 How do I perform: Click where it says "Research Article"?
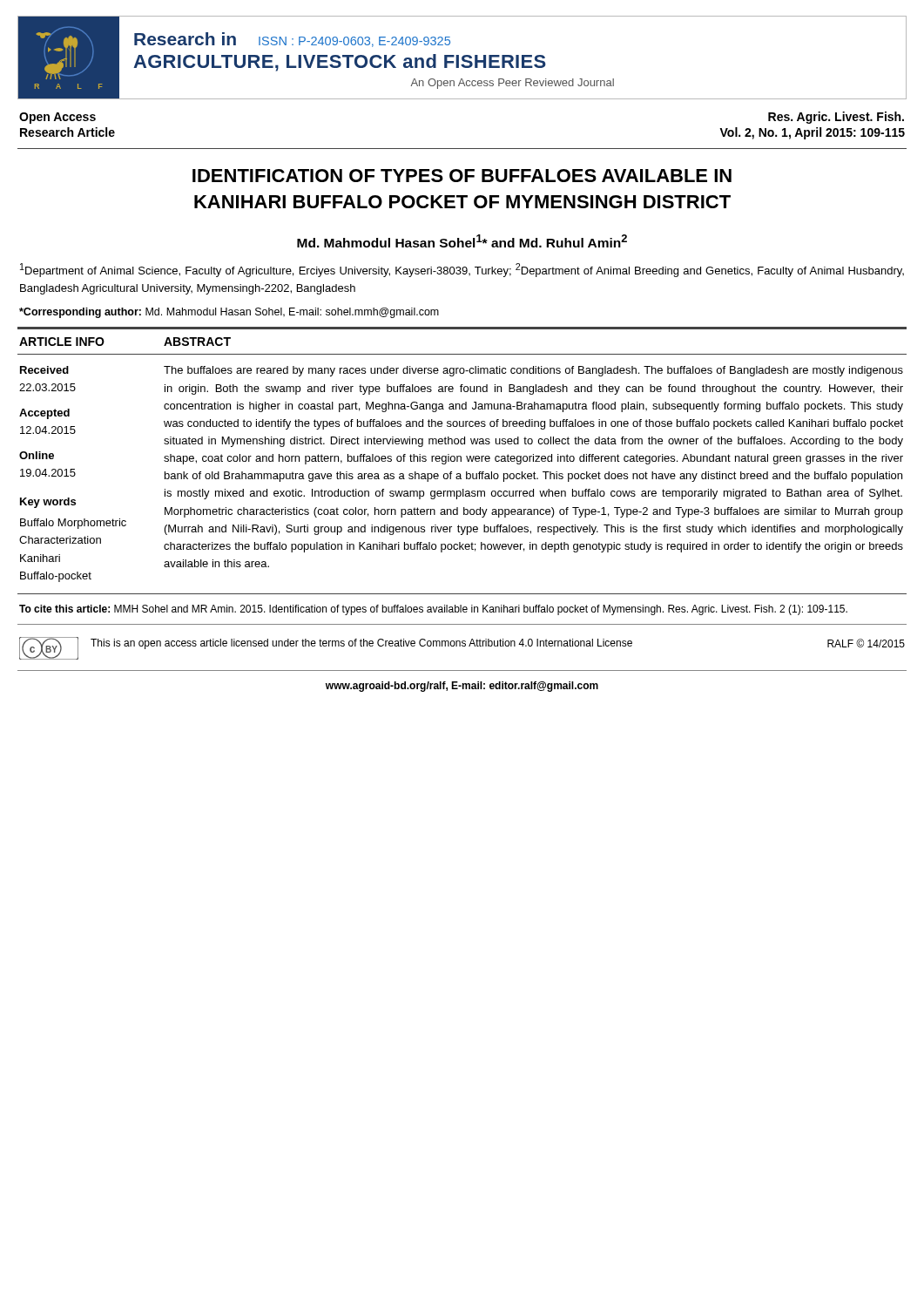click(67, 132)
